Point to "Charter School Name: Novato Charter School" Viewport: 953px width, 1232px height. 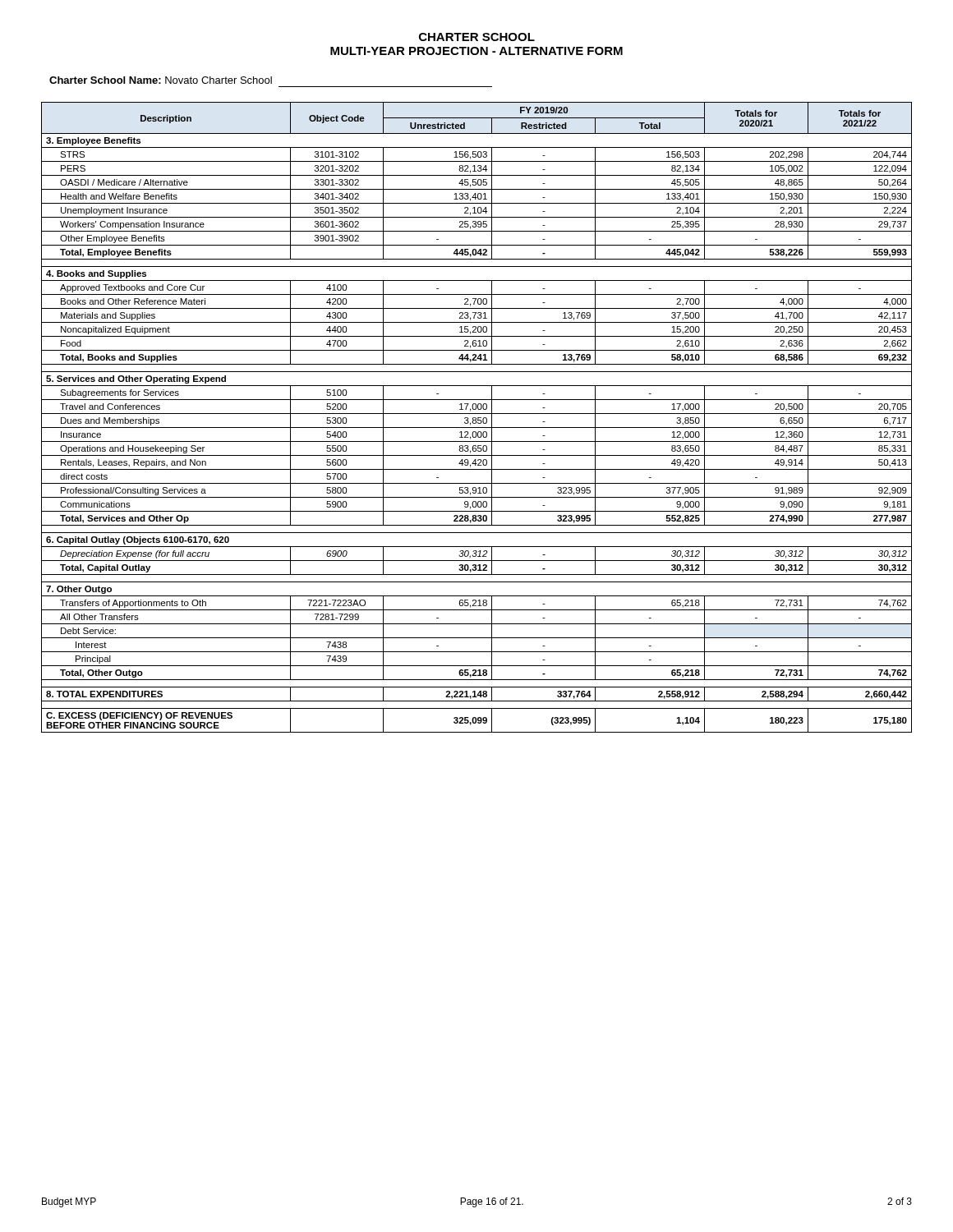pyautogui.click(x=271, y=81)
